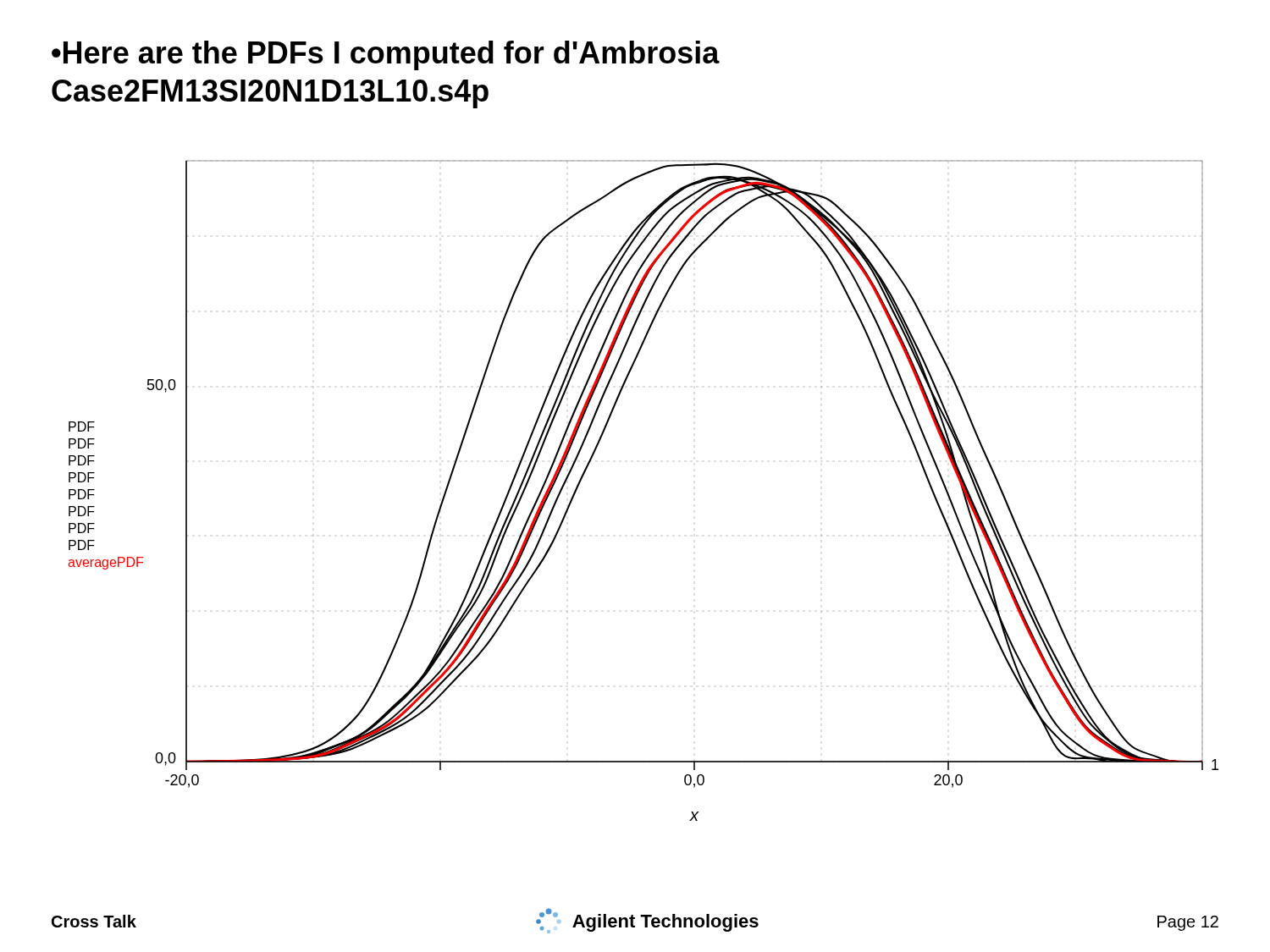1270x952 pixels.
Task: Navigate to the block starting "•Here are the"
Action: (385, 72)
